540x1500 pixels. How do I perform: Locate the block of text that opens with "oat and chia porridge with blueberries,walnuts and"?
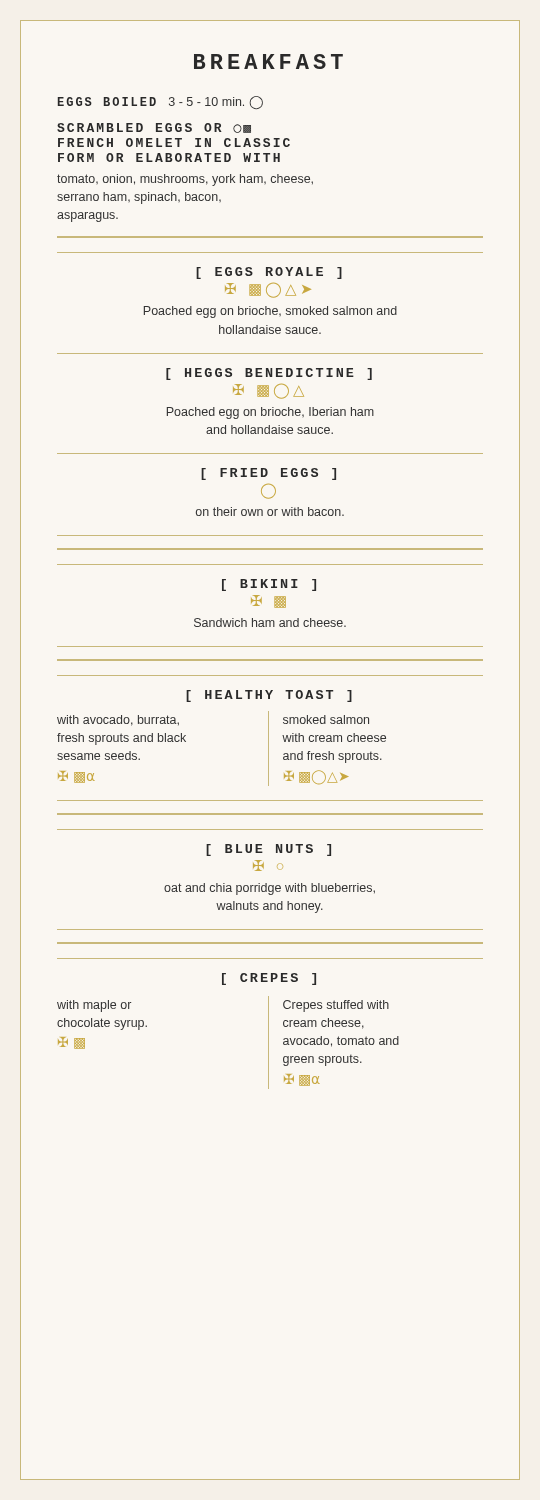click(270, 897)
